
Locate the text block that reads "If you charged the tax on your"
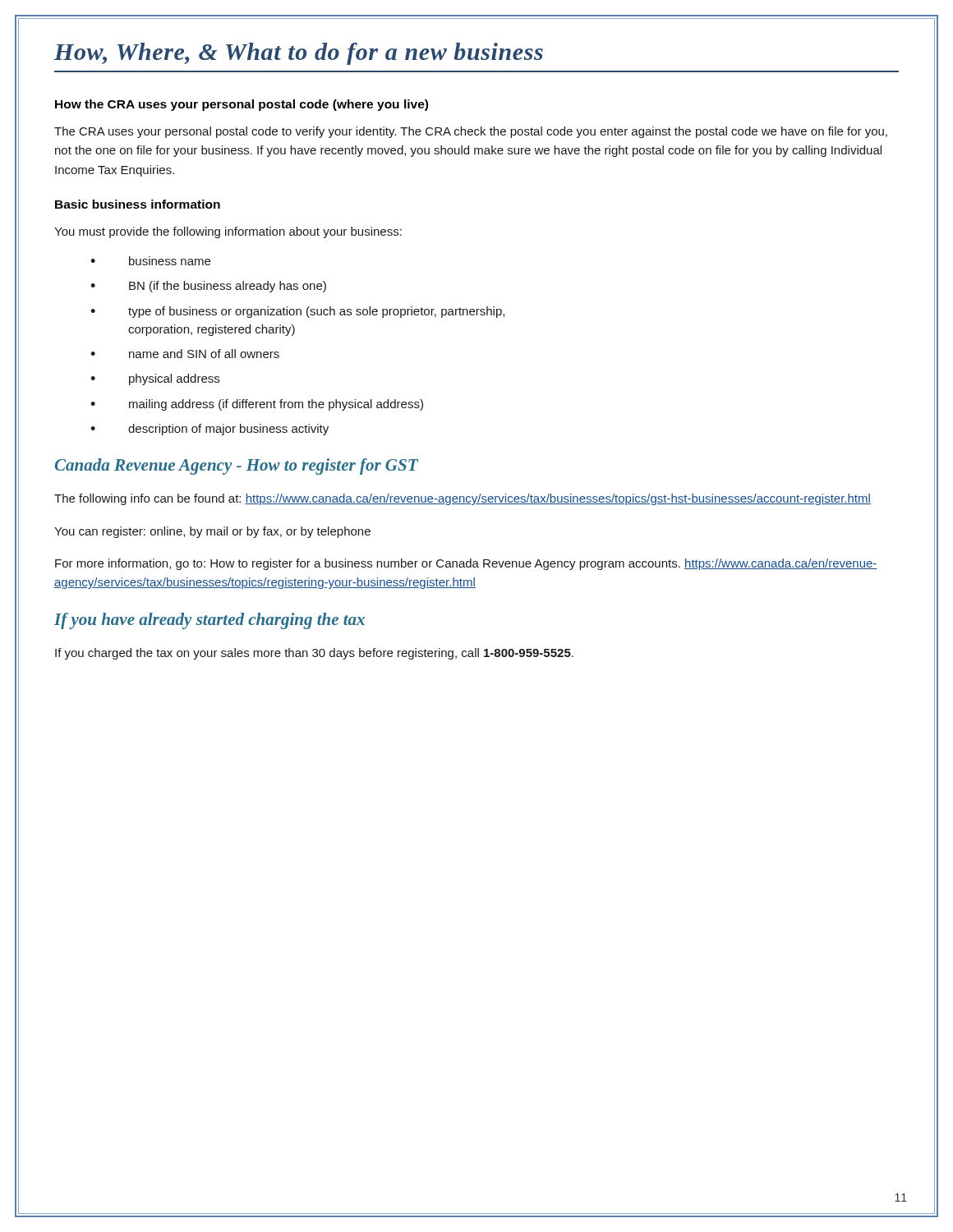click(x=314, y=653)
